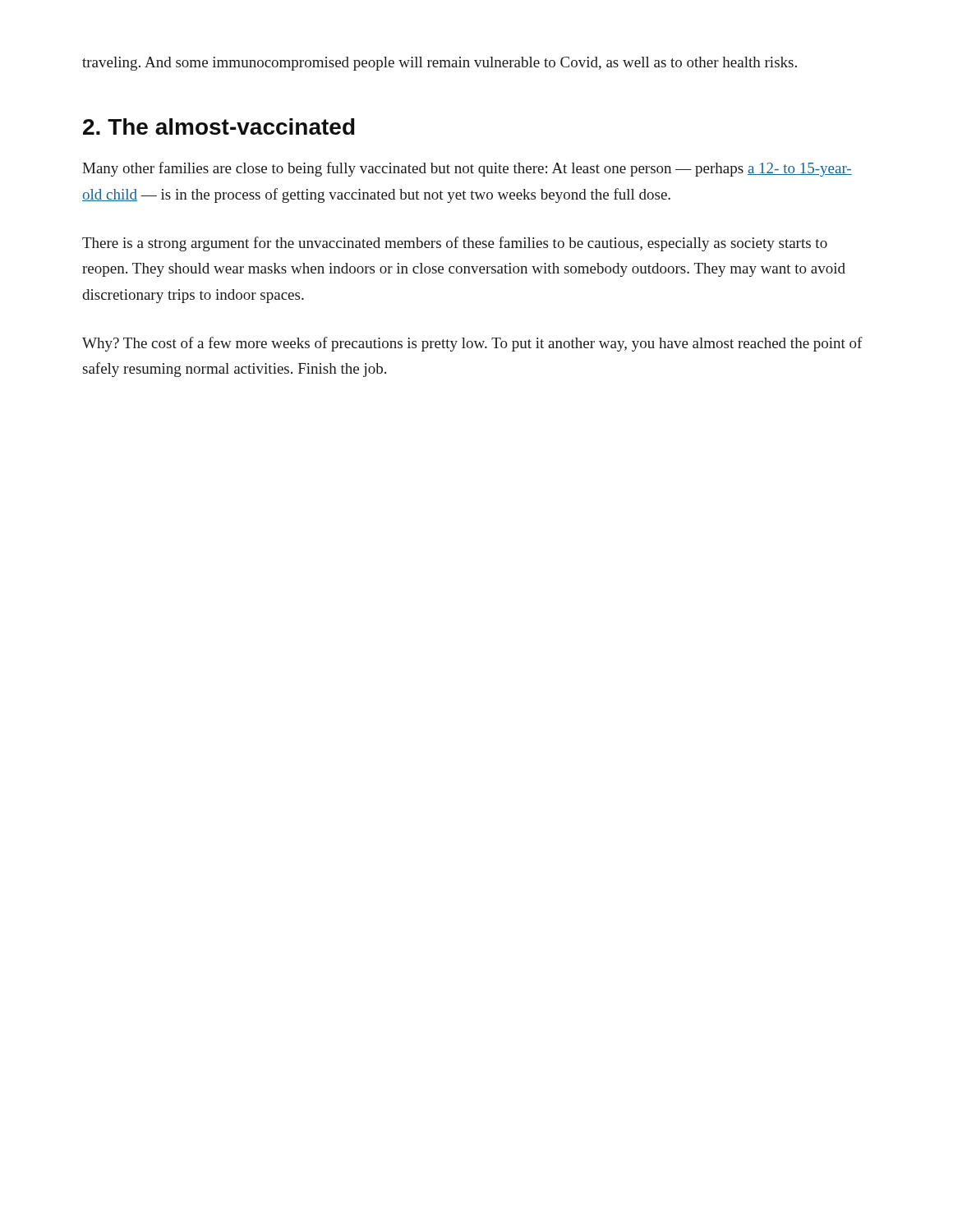Select the block starting "Why? The cost of a"
953x1232 pixels.
tap(476, 356)
